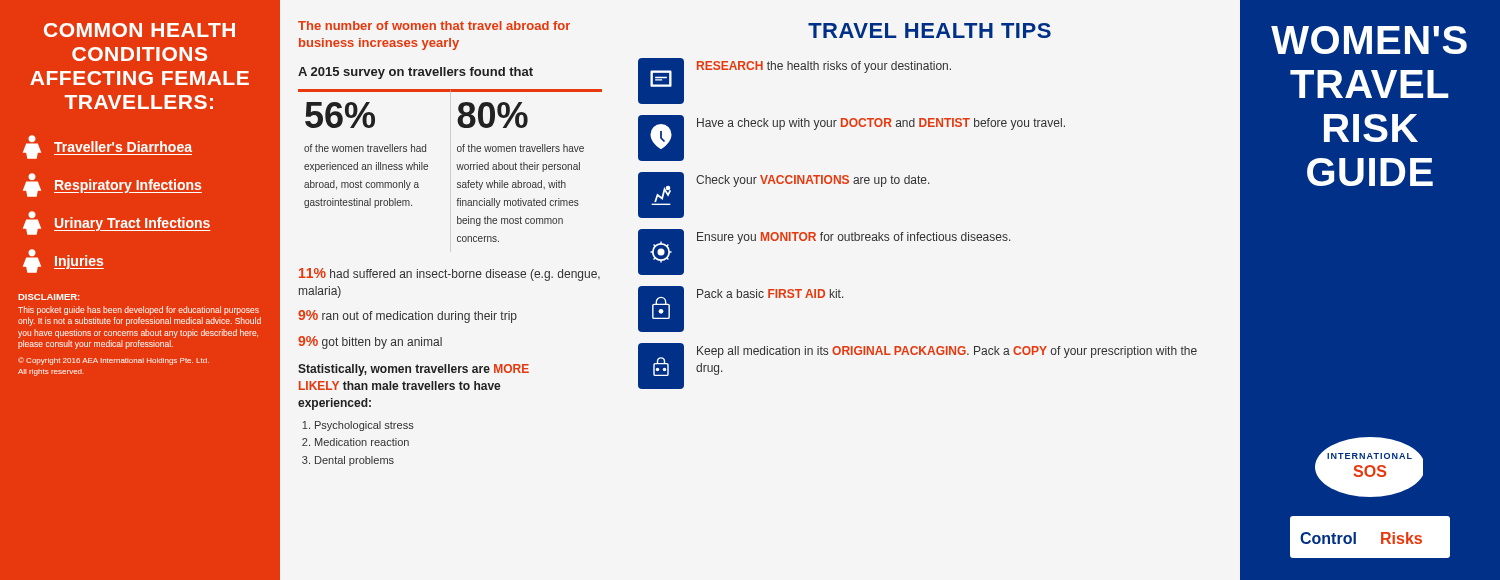This screenshot has height=580, width=1500.
Task: Click on the list item that reads "Respiratory Infections"
Action: point(110,185)
